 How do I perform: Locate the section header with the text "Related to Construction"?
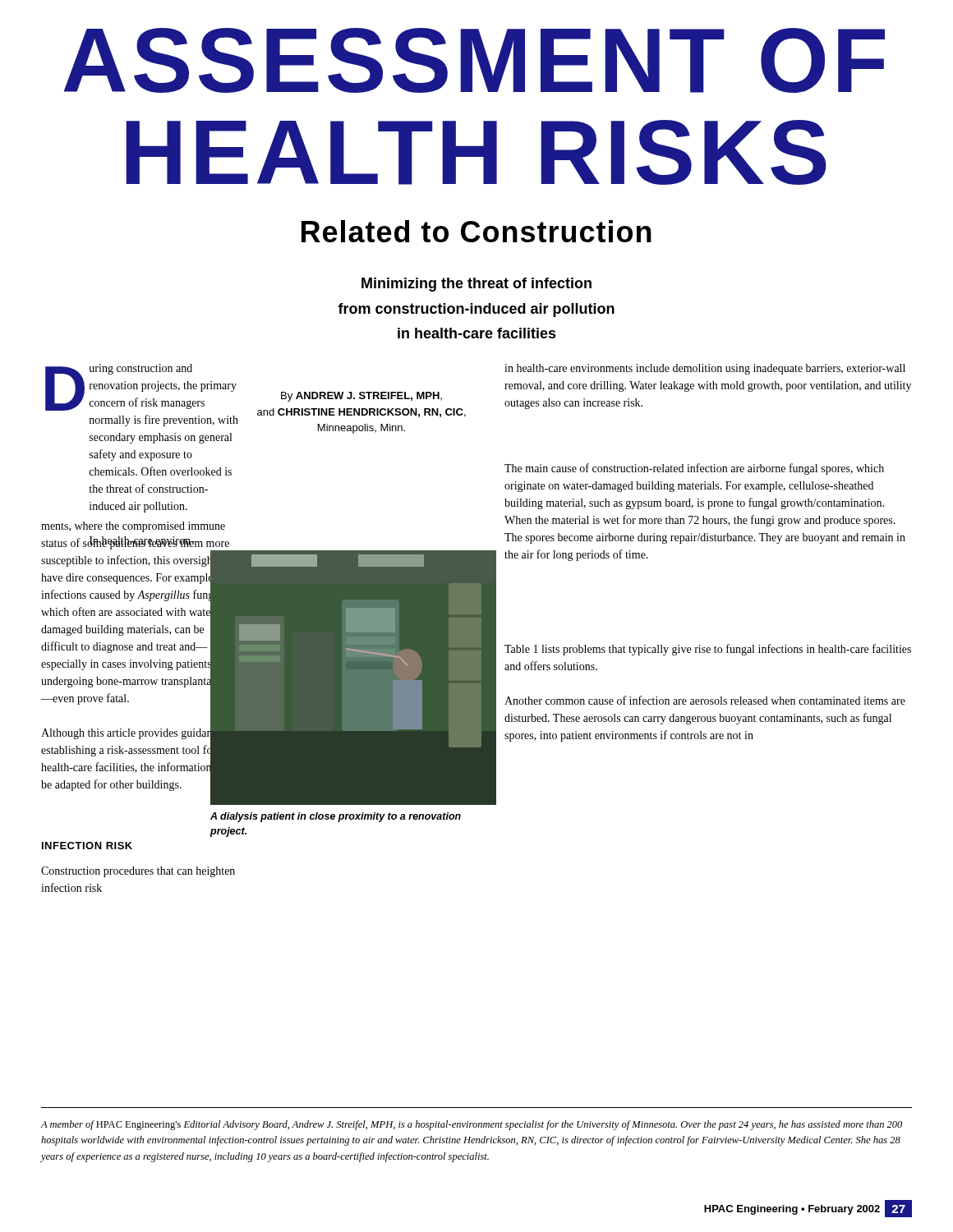476,232
